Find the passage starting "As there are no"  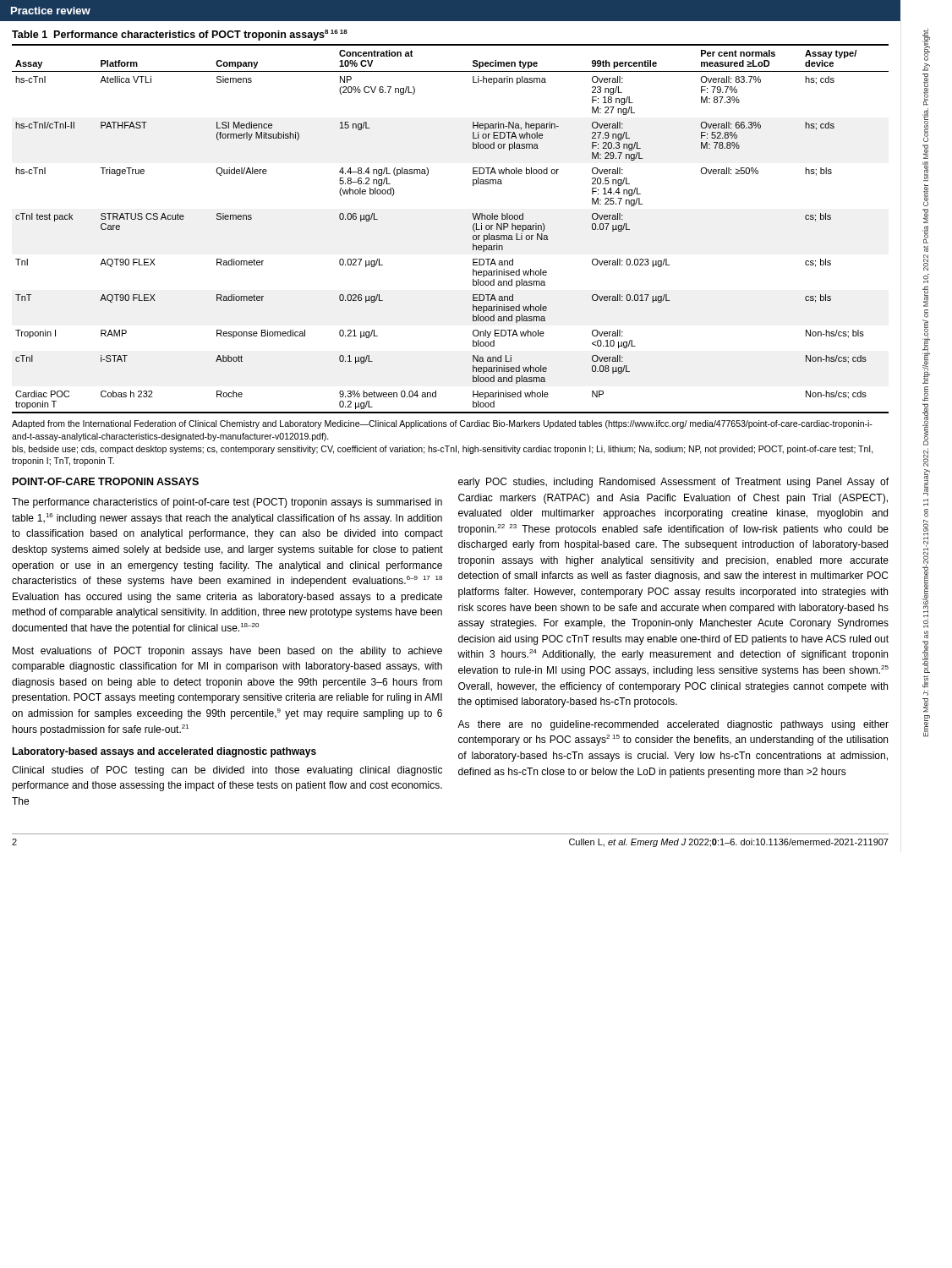click(673, 748)
